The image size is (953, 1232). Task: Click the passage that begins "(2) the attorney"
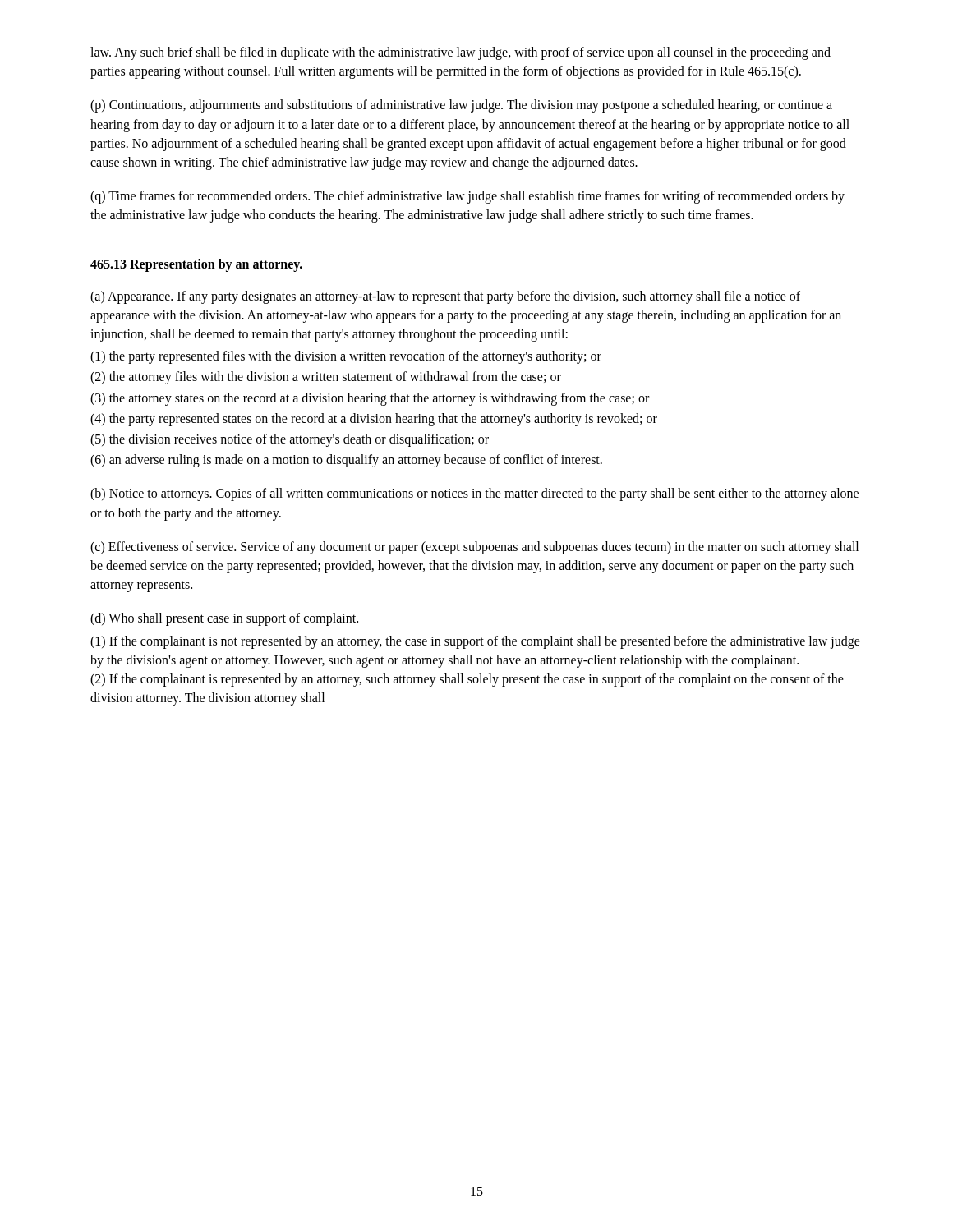326,377
